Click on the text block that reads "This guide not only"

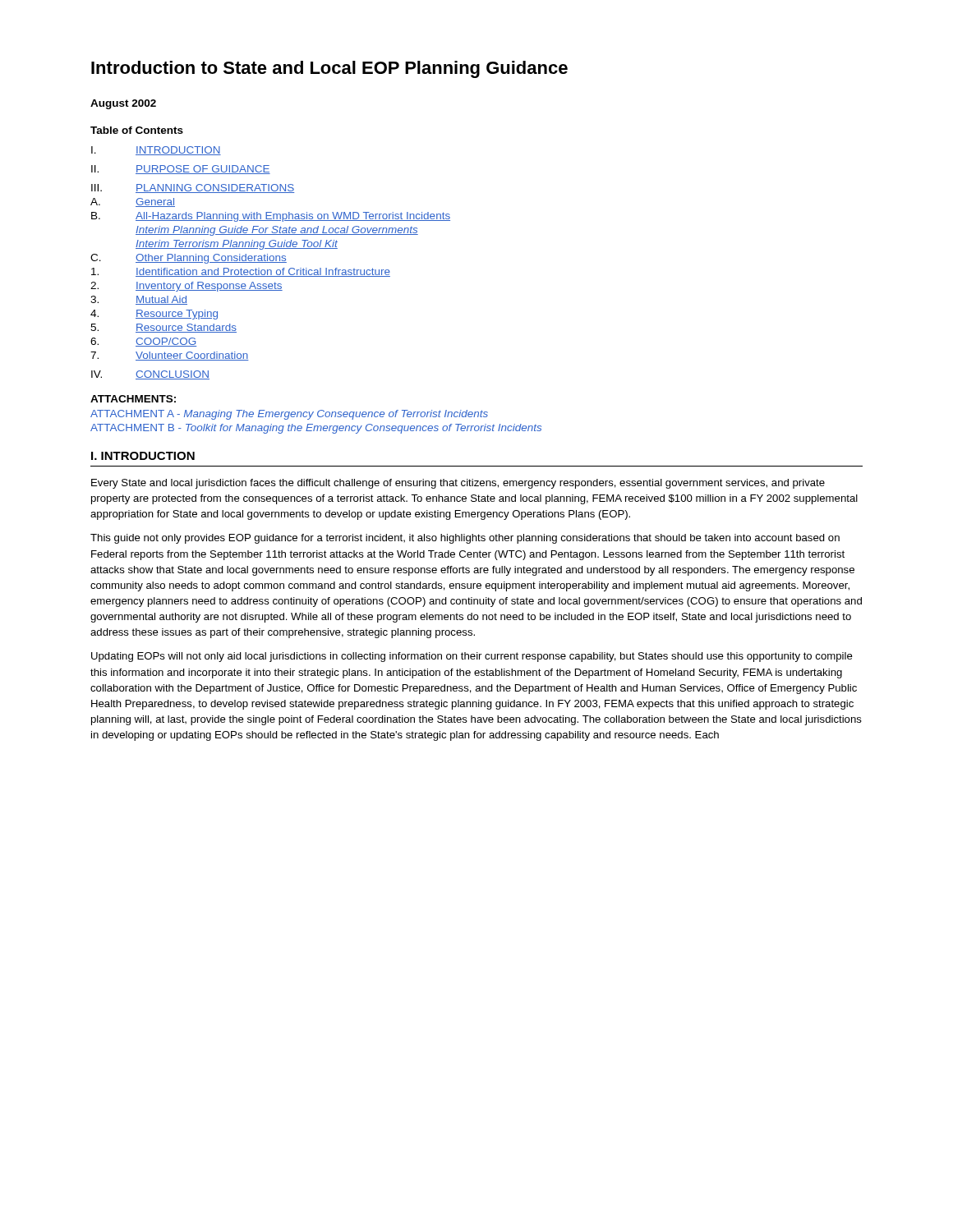click(x=476, y=585)
